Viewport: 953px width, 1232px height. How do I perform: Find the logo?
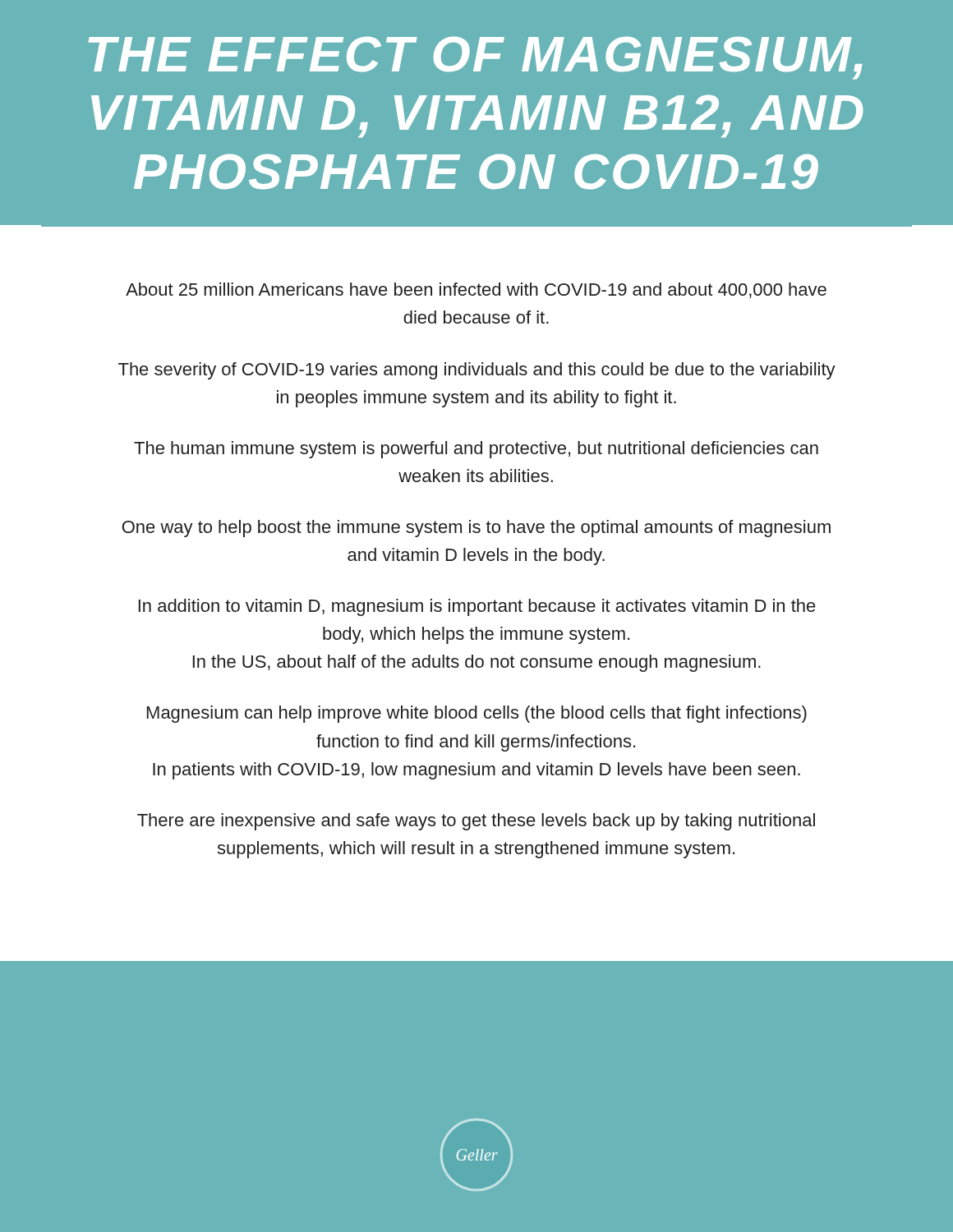(x=476, y=1156)
